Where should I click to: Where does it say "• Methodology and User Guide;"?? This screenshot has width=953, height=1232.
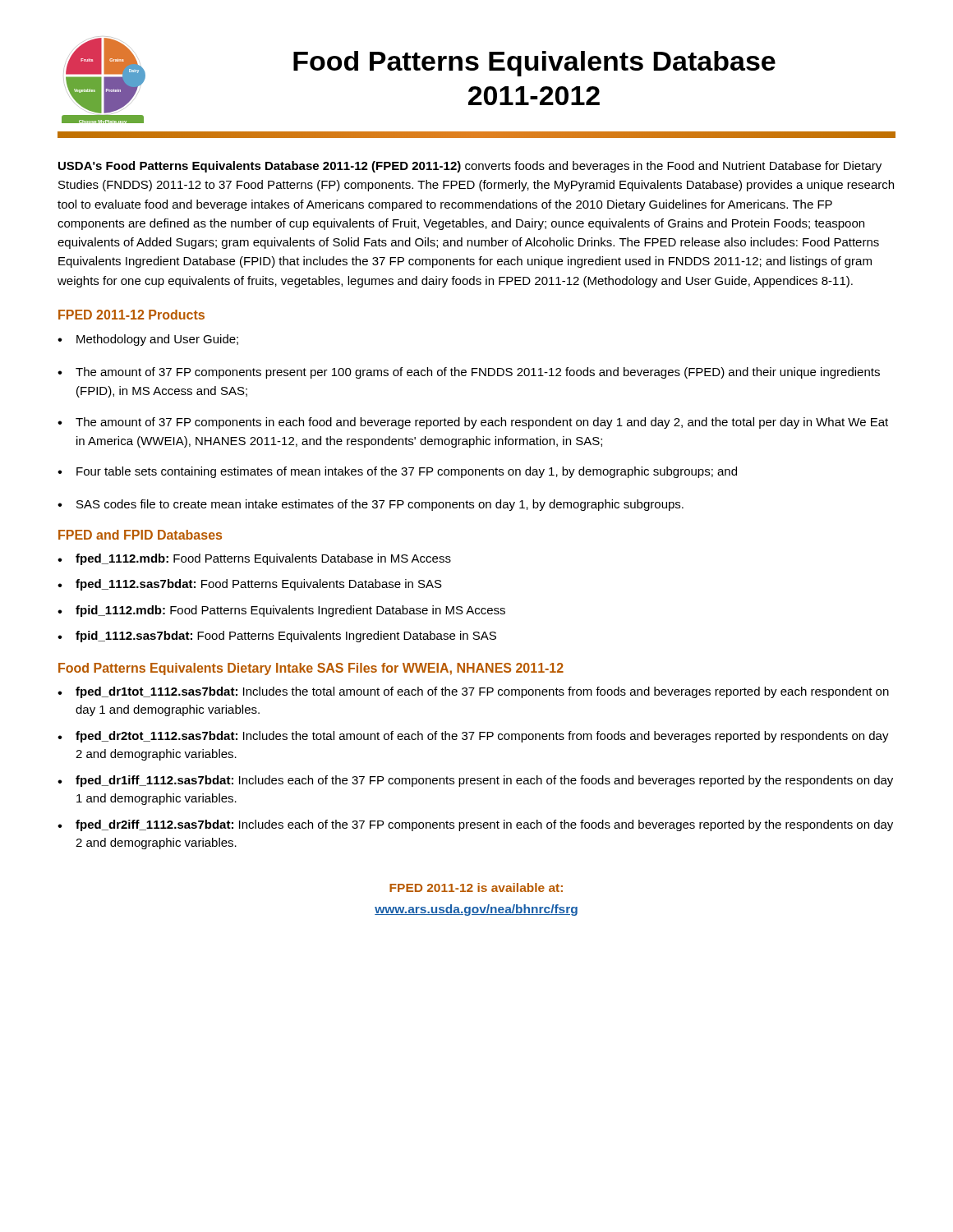coord(148,340)
